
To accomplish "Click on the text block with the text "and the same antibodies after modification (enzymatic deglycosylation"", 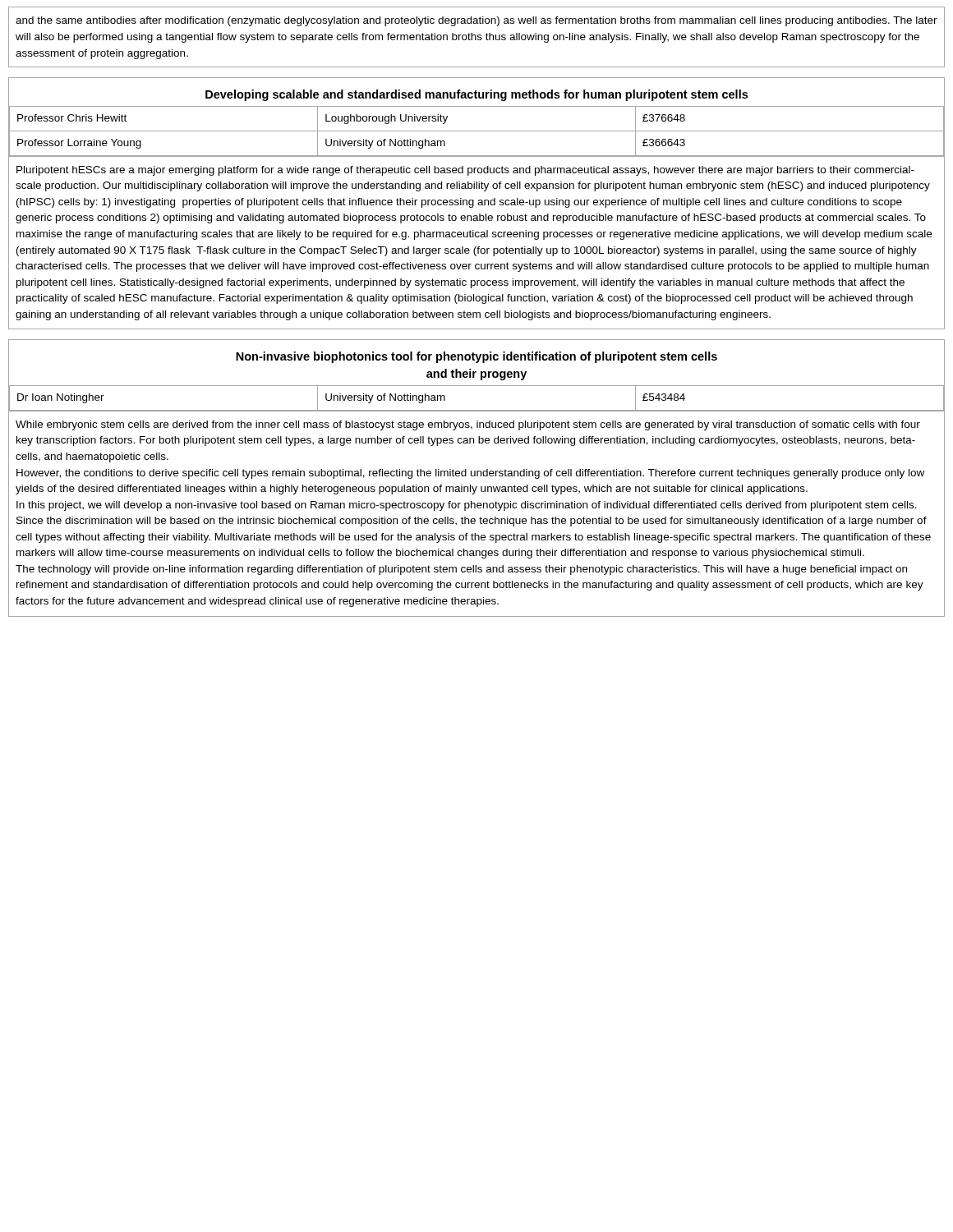I will click(476, 36).
